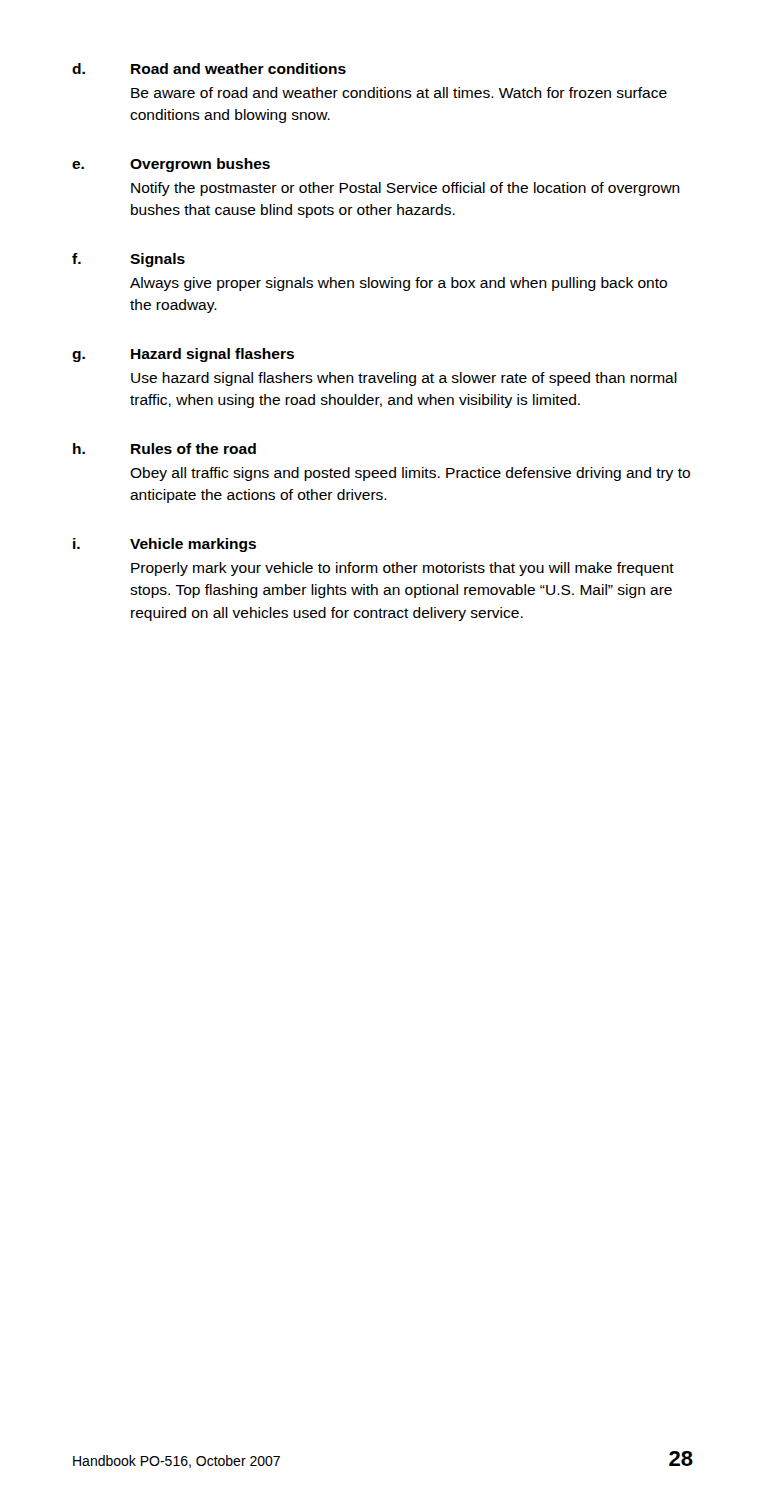
Task: Navigate to the block starting "d. Road and weather"
Action: (382, 93)
